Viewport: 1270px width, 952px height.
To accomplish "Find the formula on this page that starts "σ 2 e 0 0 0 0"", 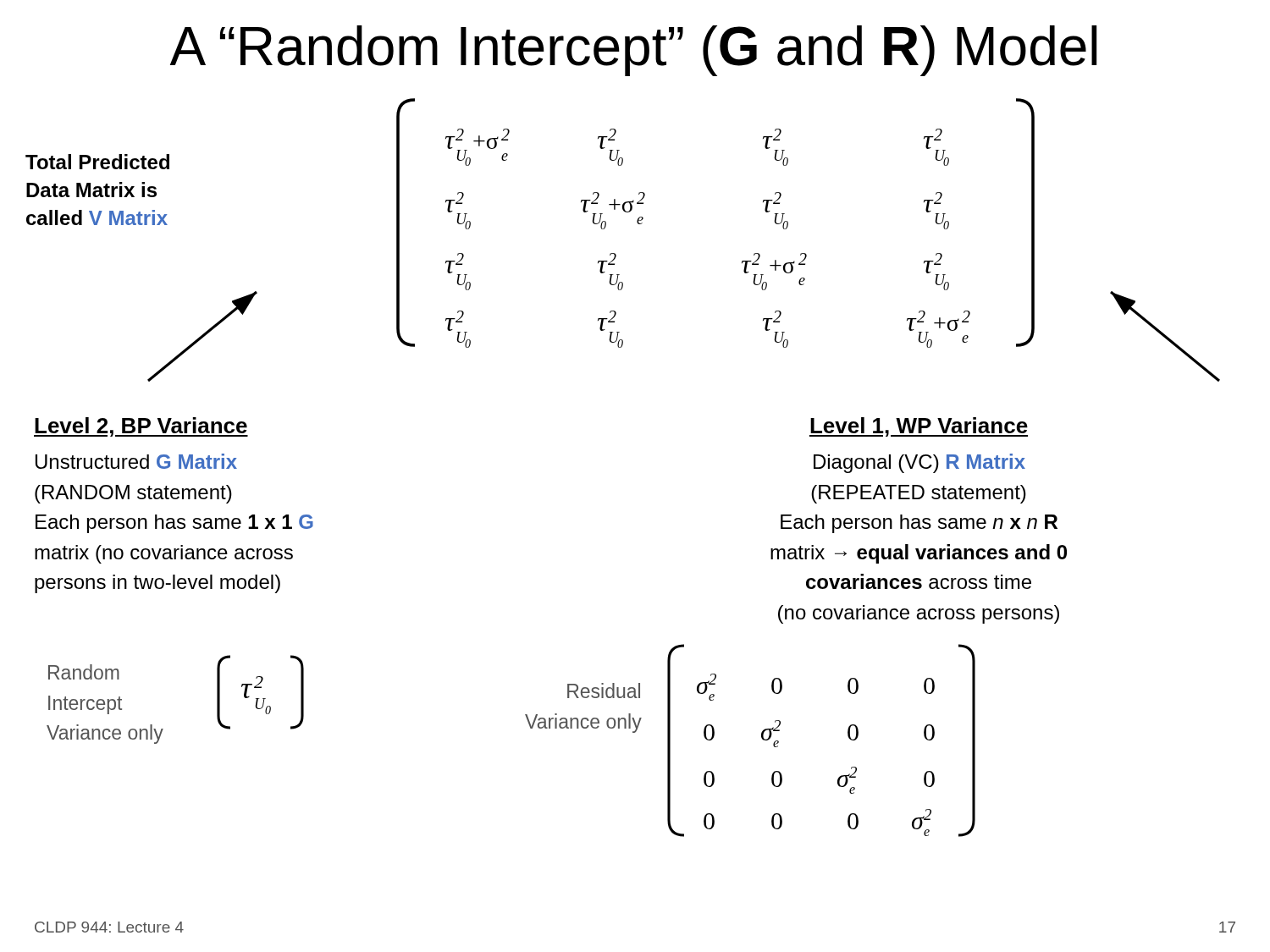I will pos(821,740).
